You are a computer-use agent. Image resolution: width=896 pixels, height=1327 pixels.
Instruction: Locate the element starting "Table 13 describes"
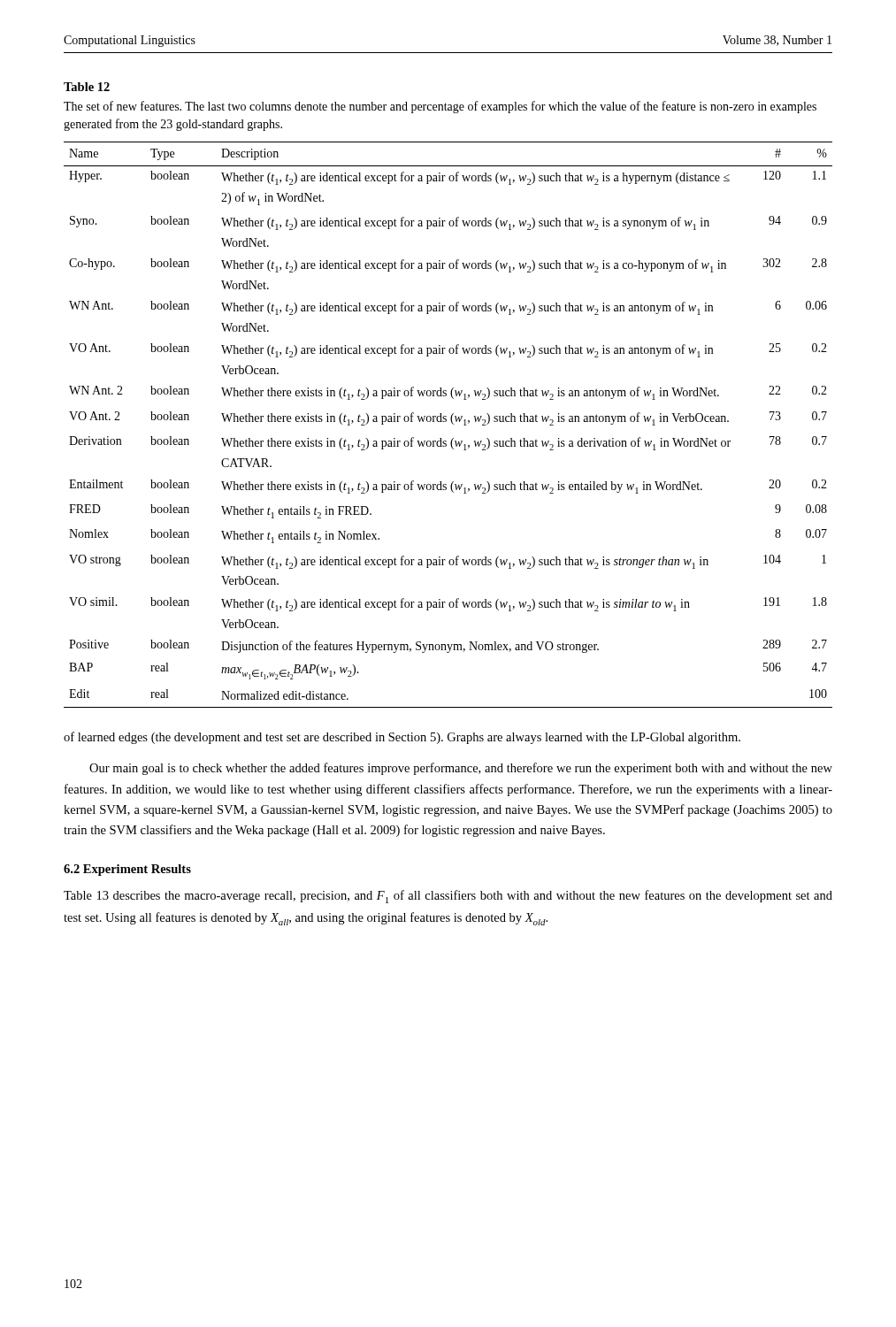coord(448,908)
